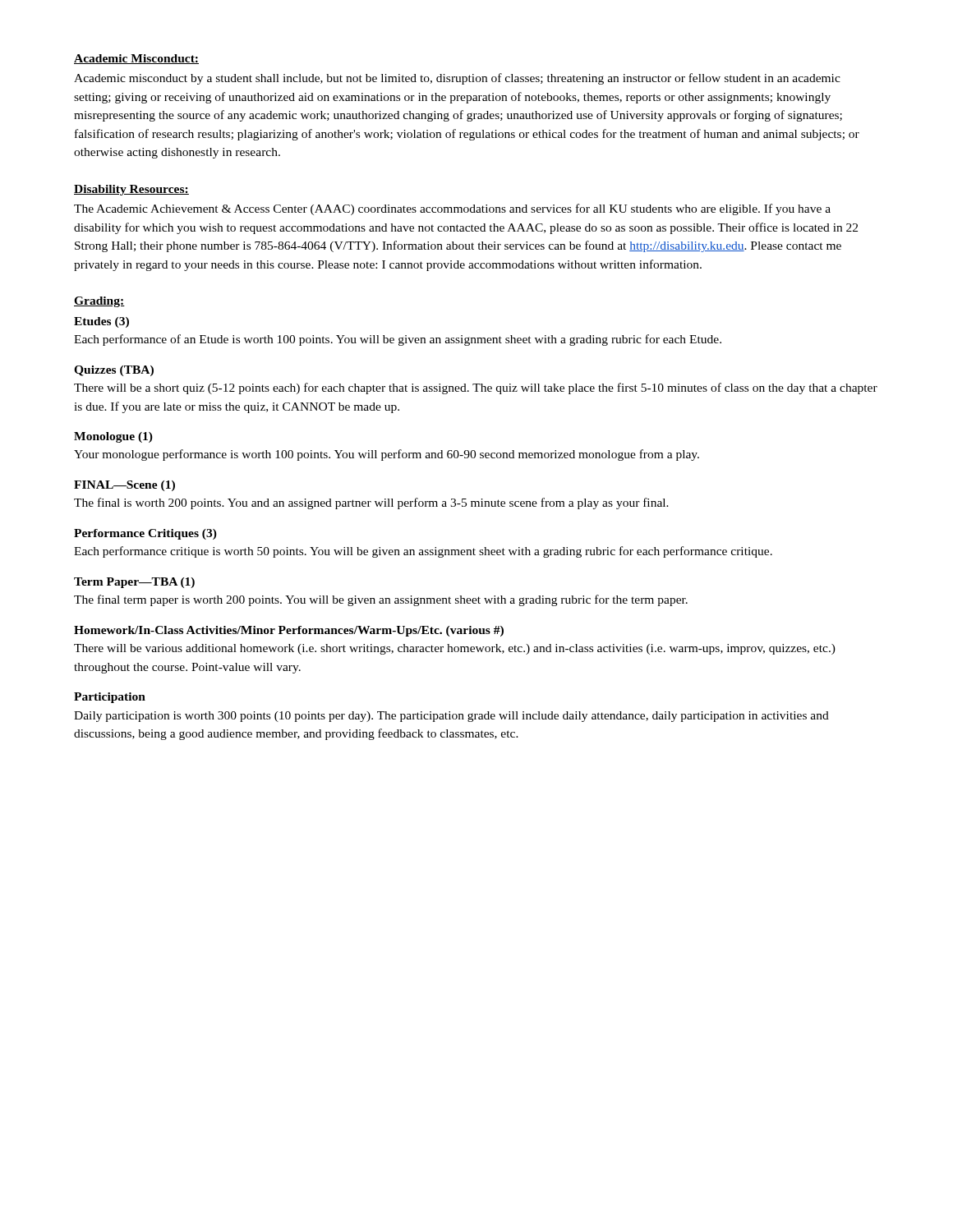Point to "FINAL—Scene (1)"
The image size is (953, 1232).
pos(124,486)
